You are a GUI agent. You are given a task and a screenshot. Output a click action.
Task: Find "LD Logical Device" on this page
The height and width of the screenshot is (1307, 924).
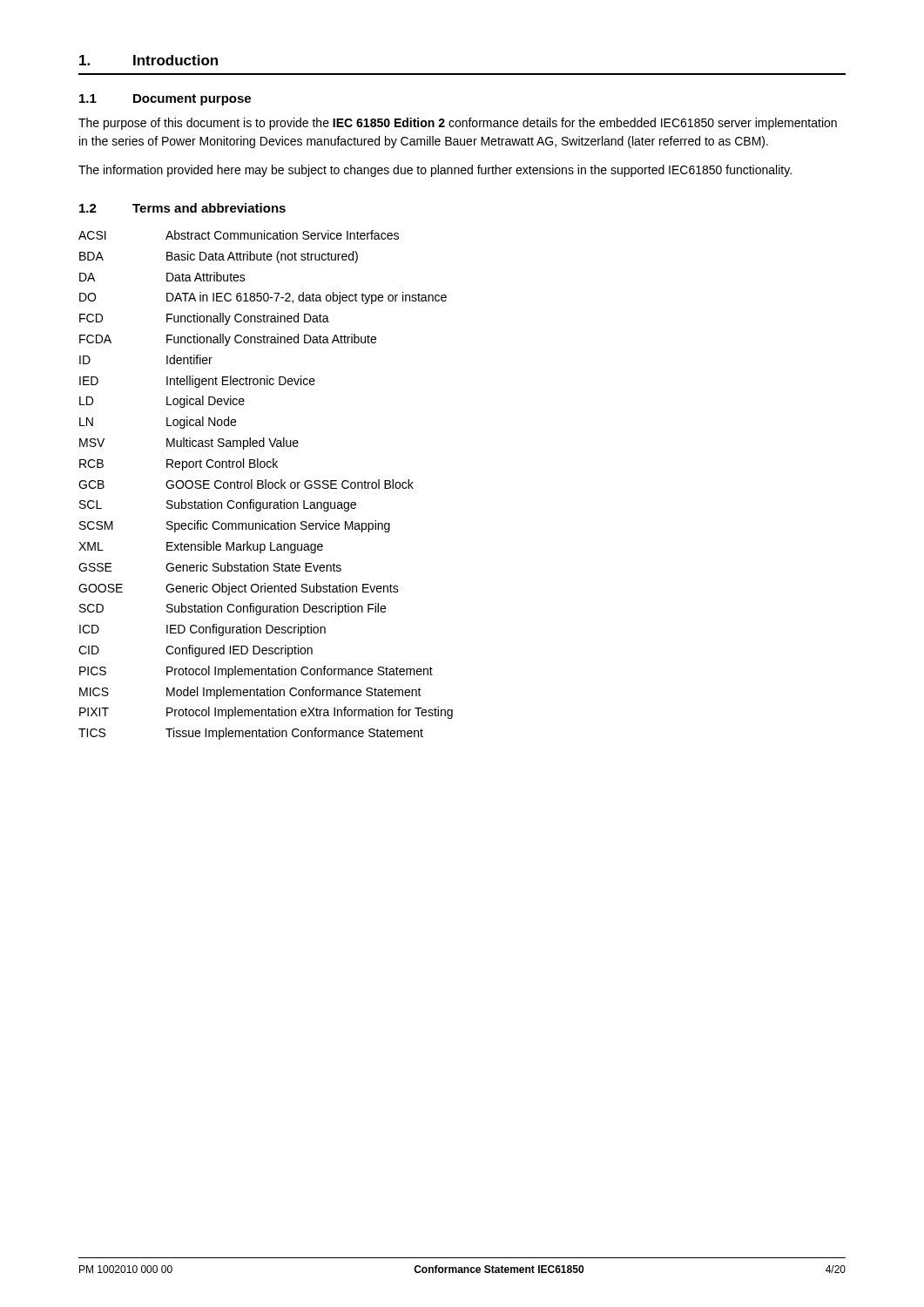click(162, 402)
